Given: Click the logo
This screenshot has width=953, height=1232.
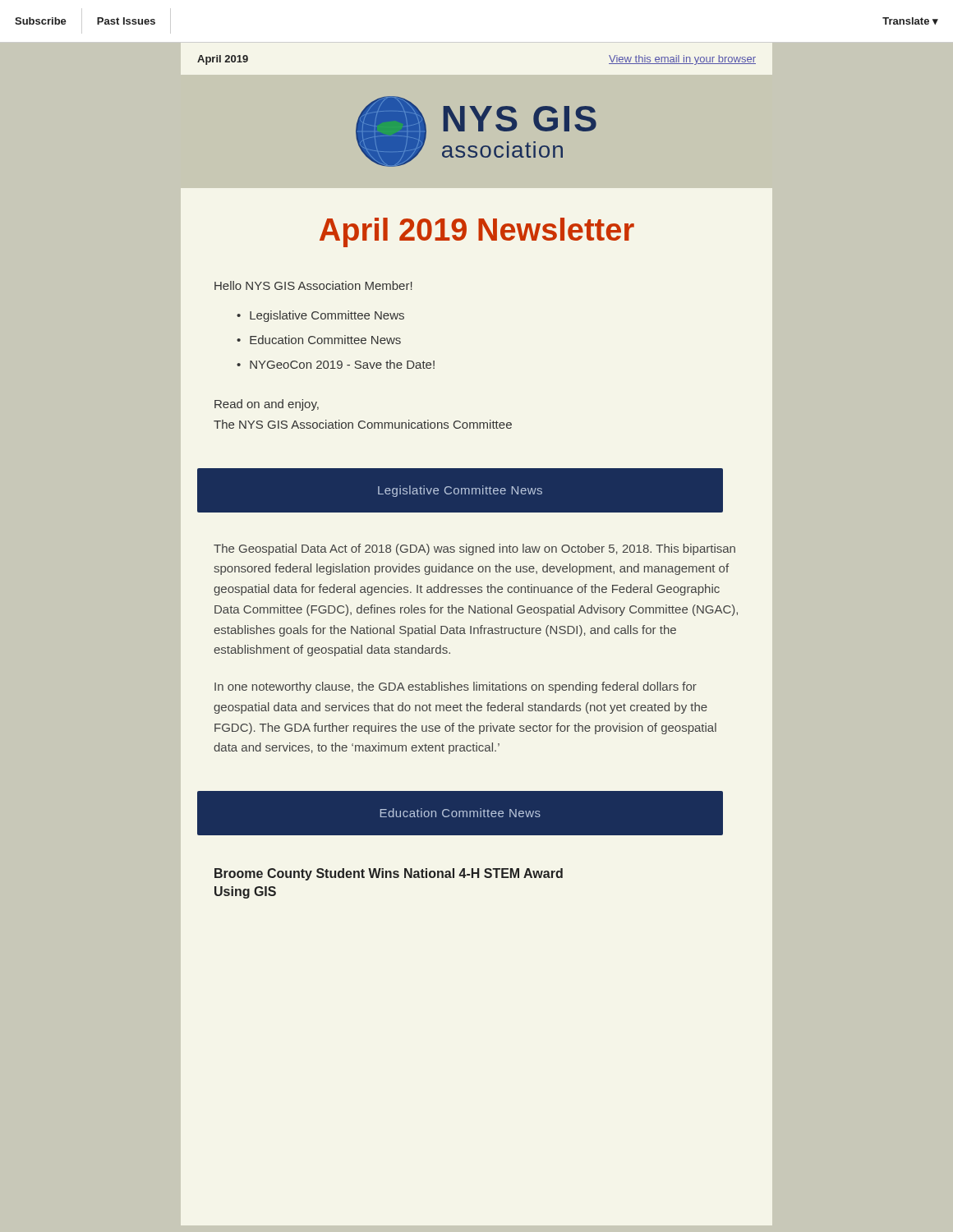Looking at the screenshot, I should pyautogui.click(x=476, y=131).
